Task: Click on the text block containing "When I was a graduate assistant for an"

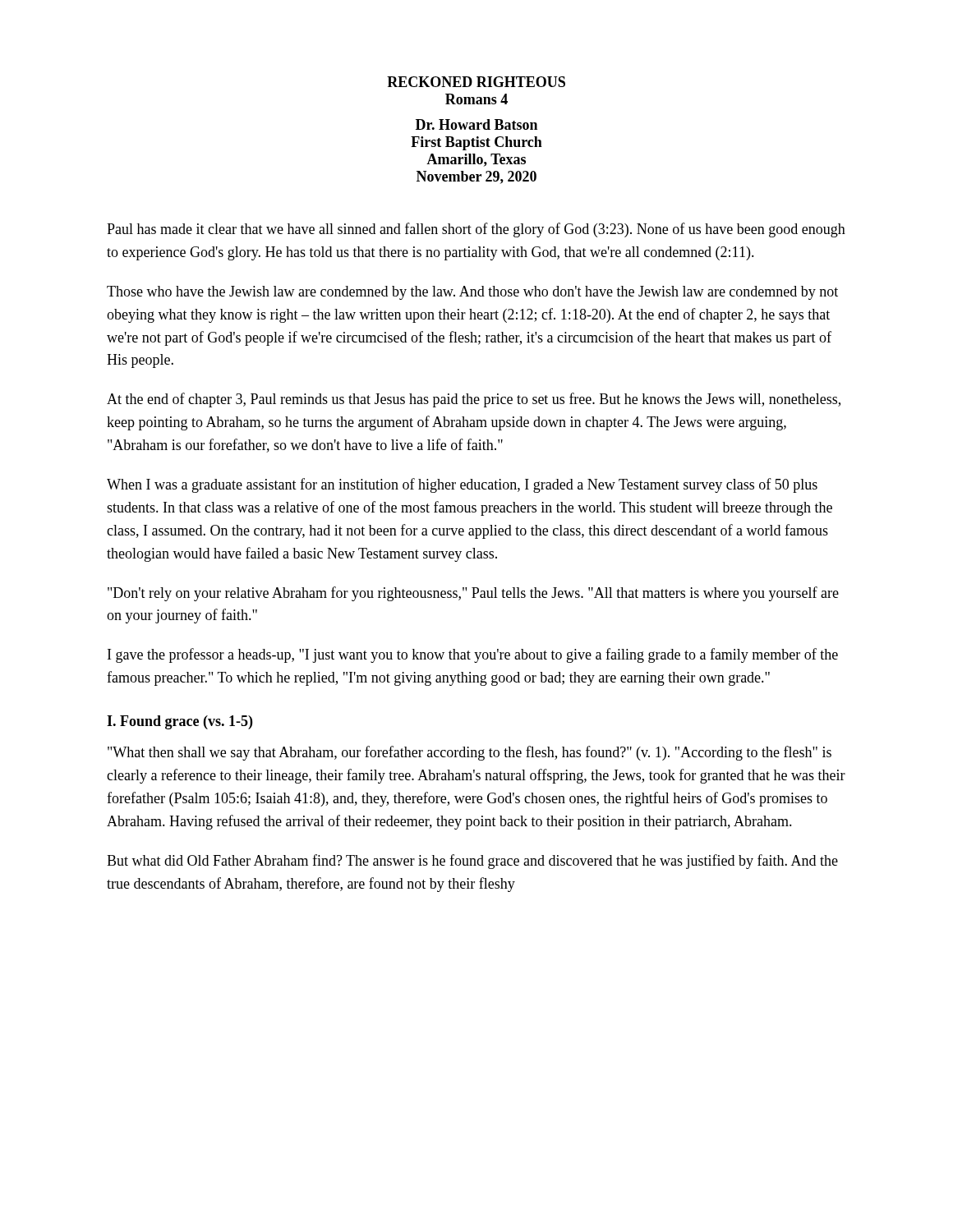Action: click(x=470, y=519)
